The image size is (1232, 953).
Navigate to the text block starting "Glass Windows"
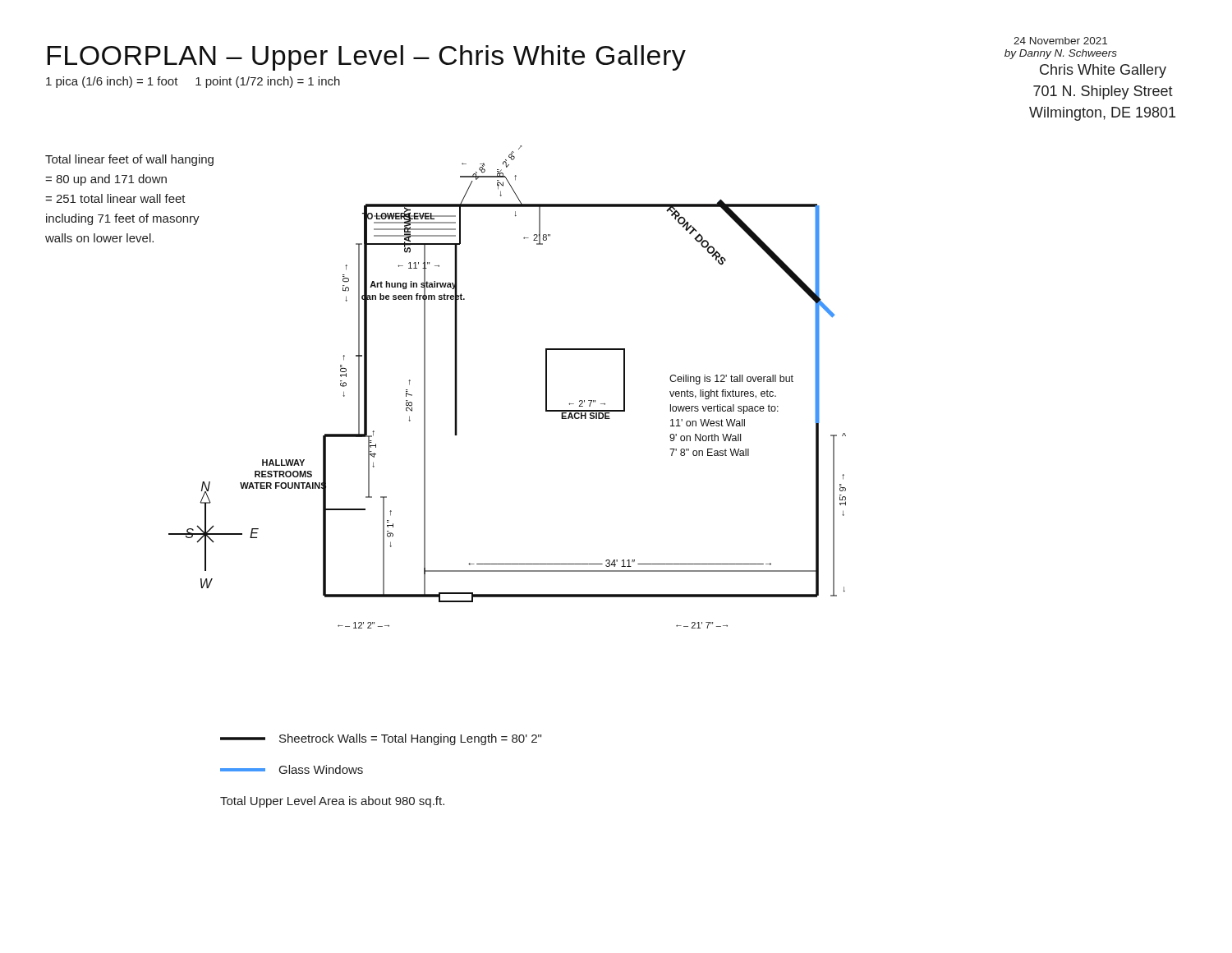(x=292, y=769)
